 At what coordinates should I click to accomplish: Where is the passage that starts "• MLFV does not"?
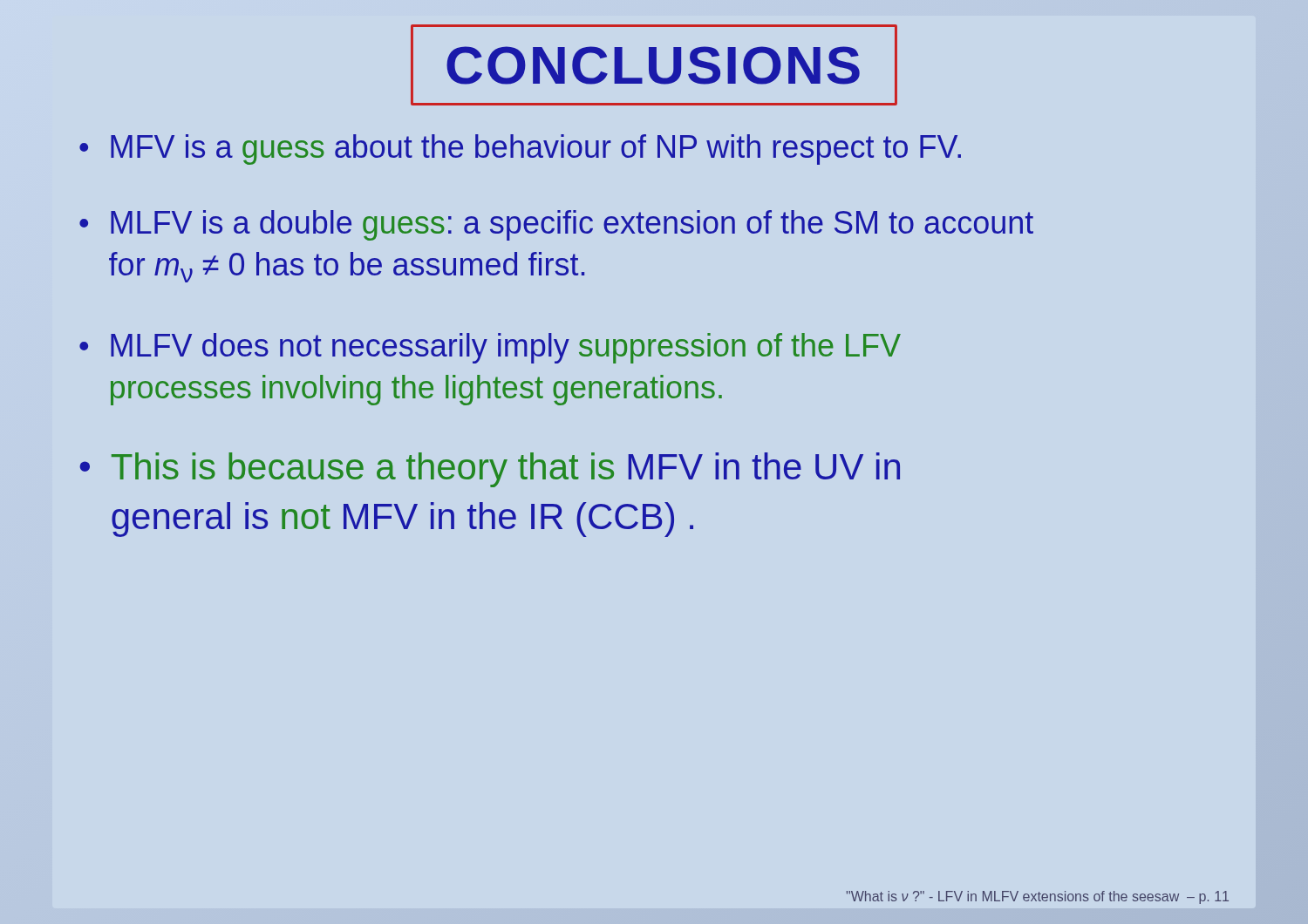pos(490,367)
